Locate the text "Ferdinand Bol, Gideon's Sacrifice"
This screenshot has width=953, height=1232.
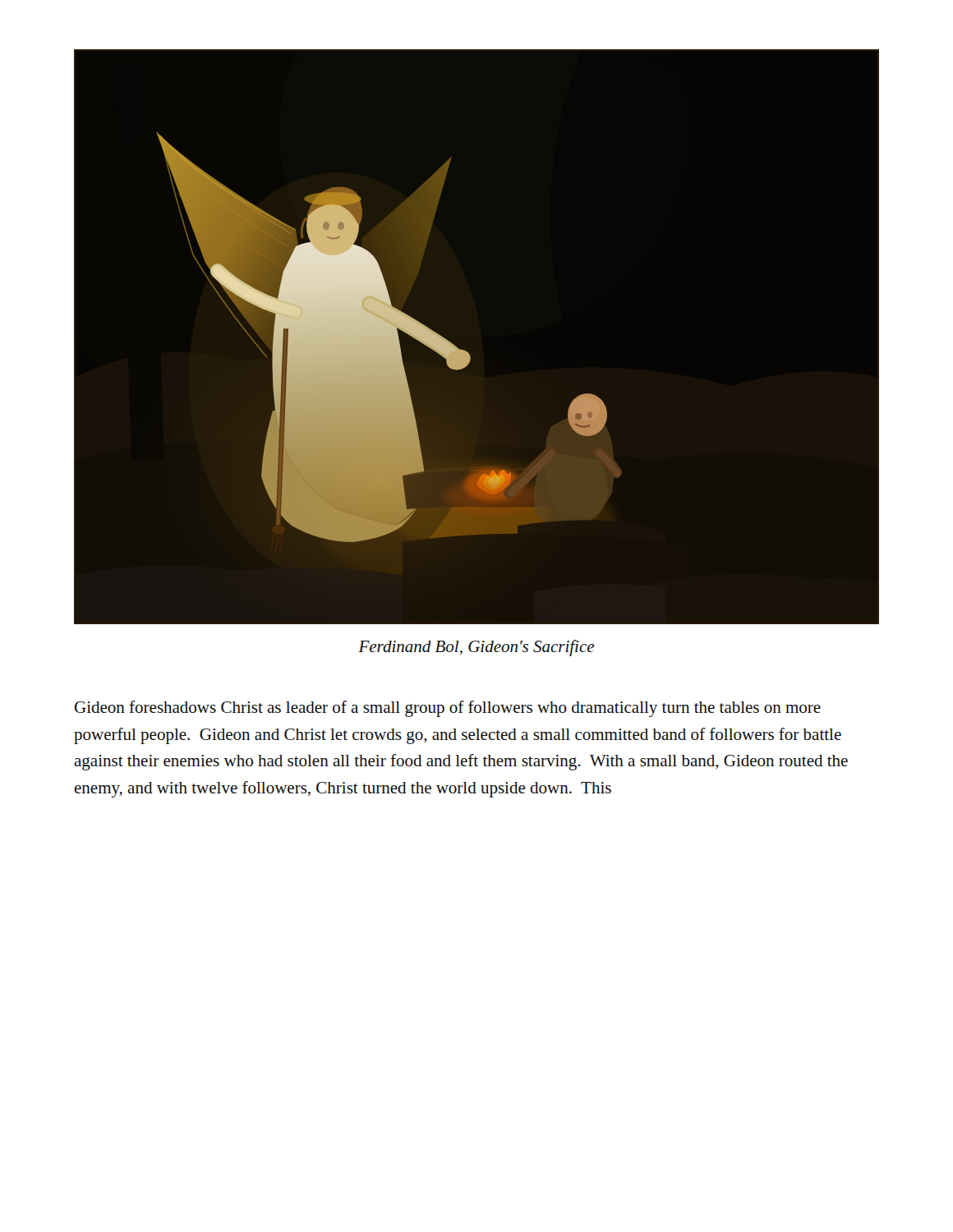[476, 647]
